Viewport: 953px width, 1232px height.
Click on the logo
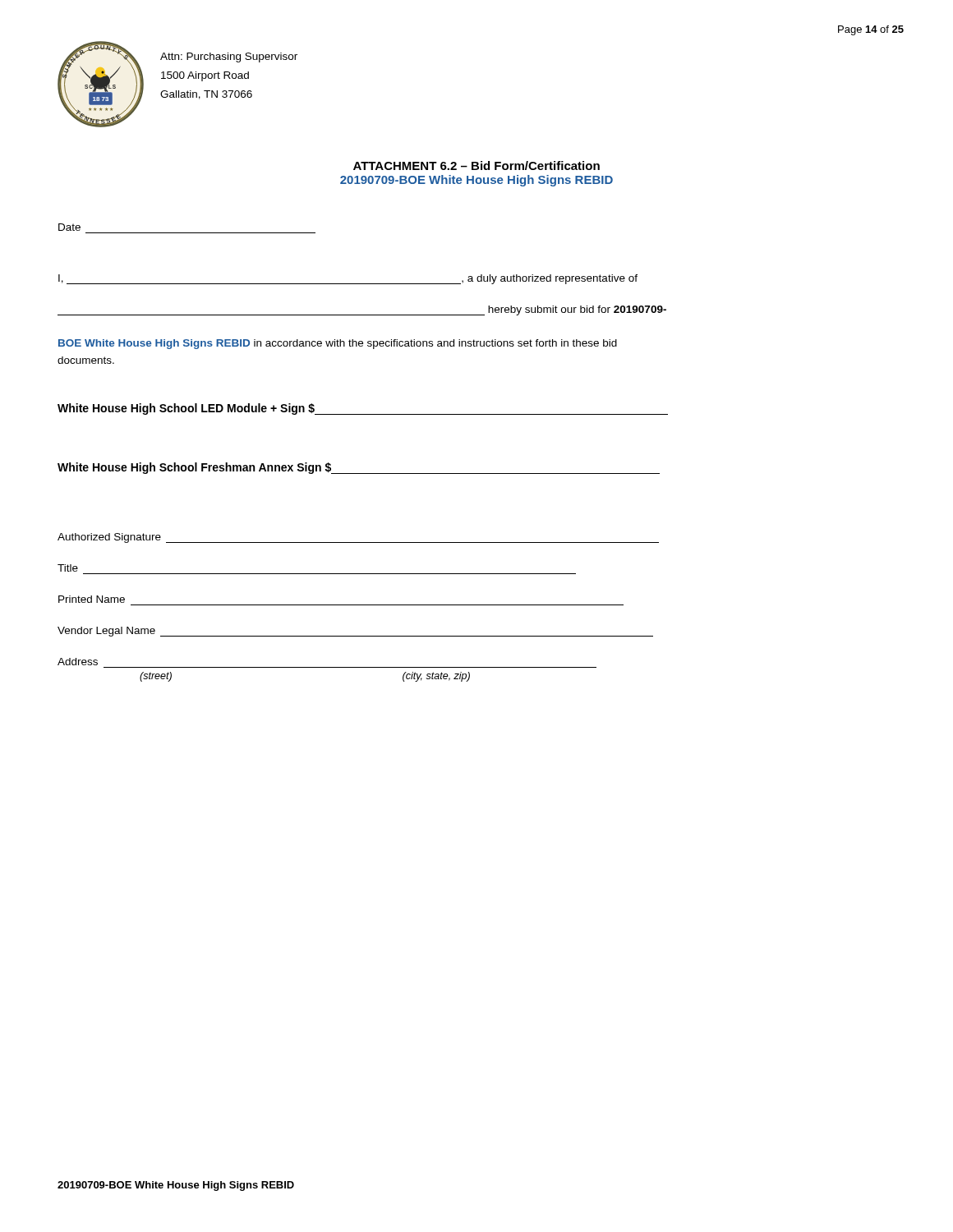101,84
